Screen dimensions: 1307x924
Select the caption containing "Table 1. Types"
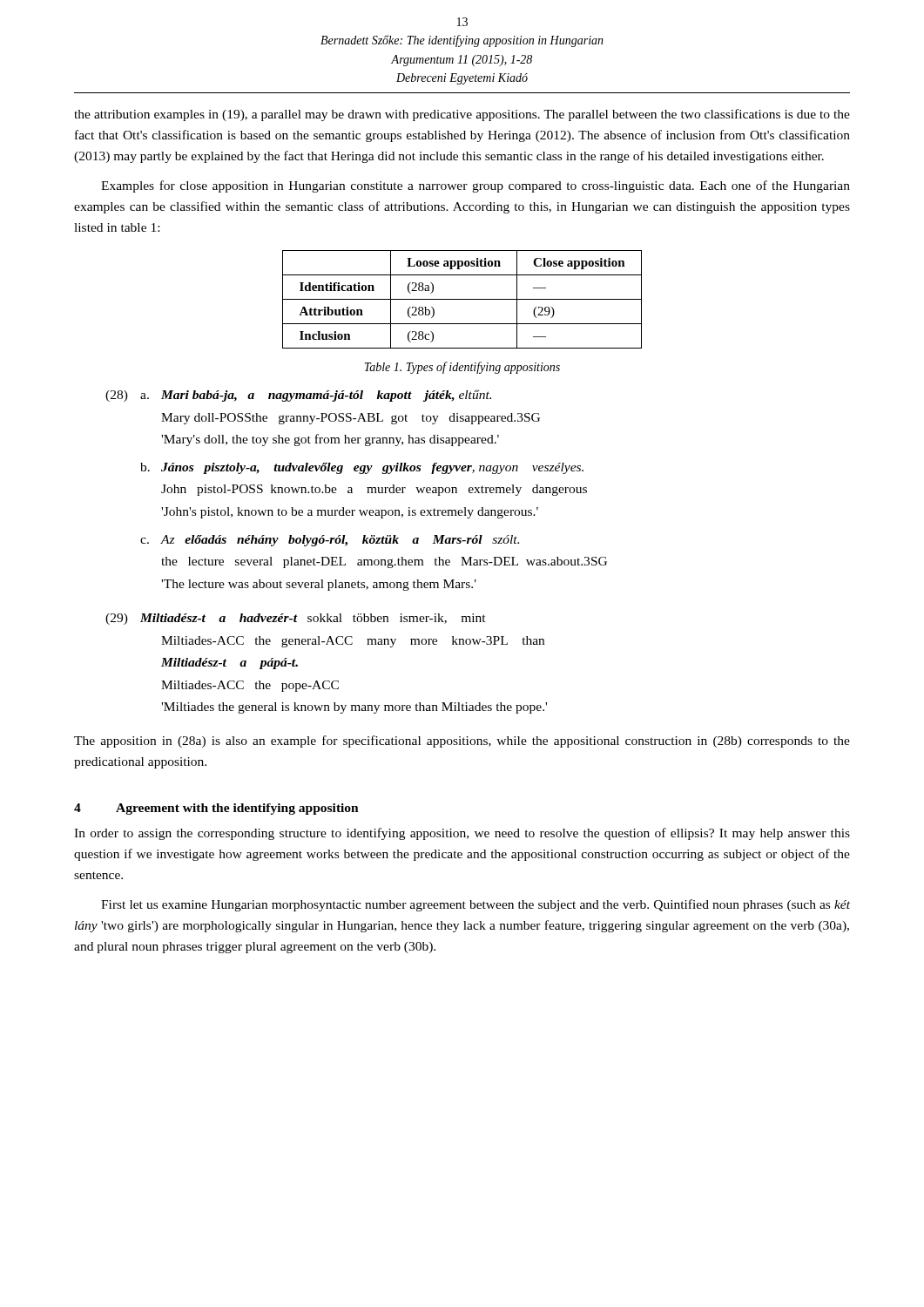coord(462,367)
